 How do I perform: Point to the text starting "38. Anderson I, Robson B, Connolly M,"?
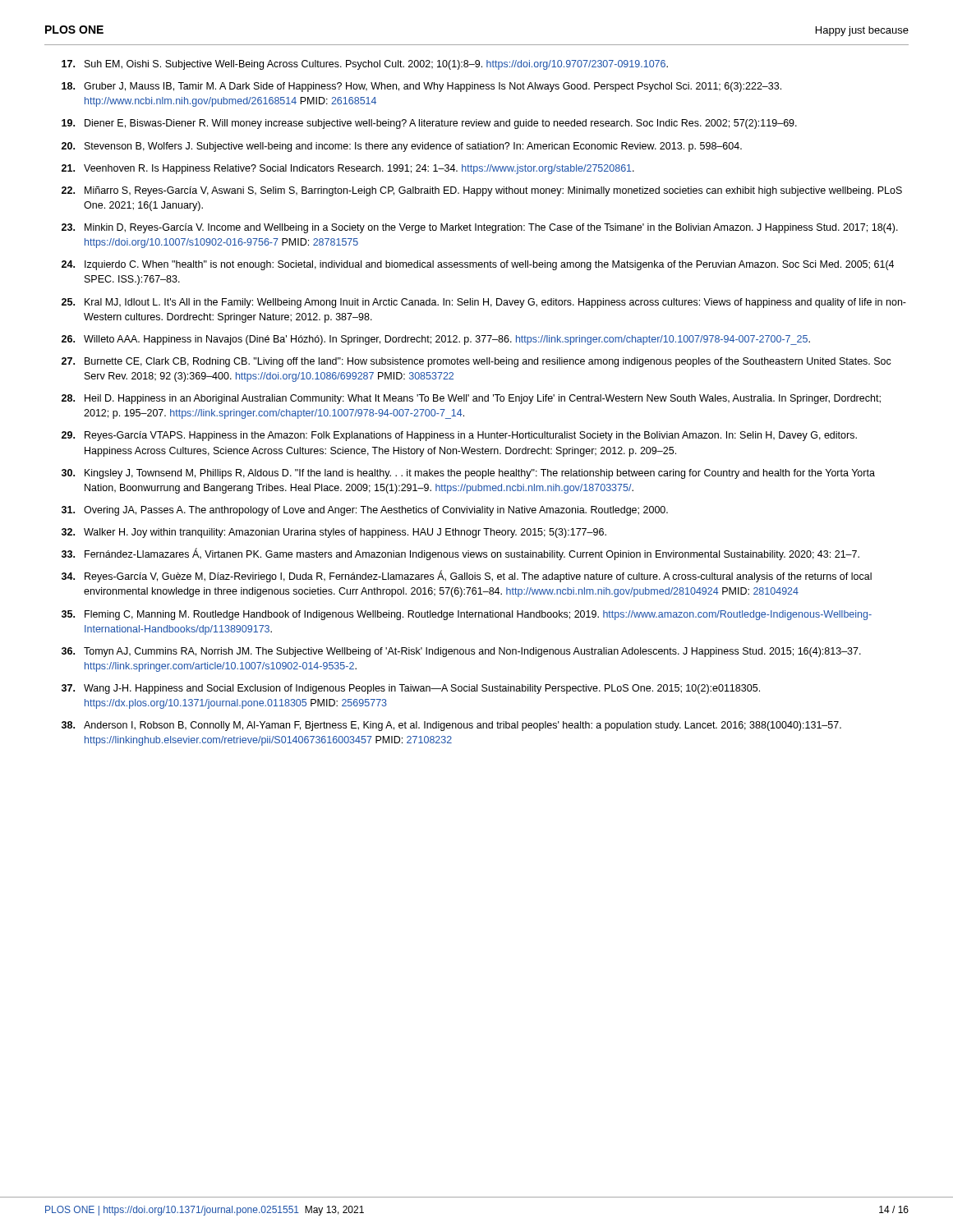click(476, 733)
